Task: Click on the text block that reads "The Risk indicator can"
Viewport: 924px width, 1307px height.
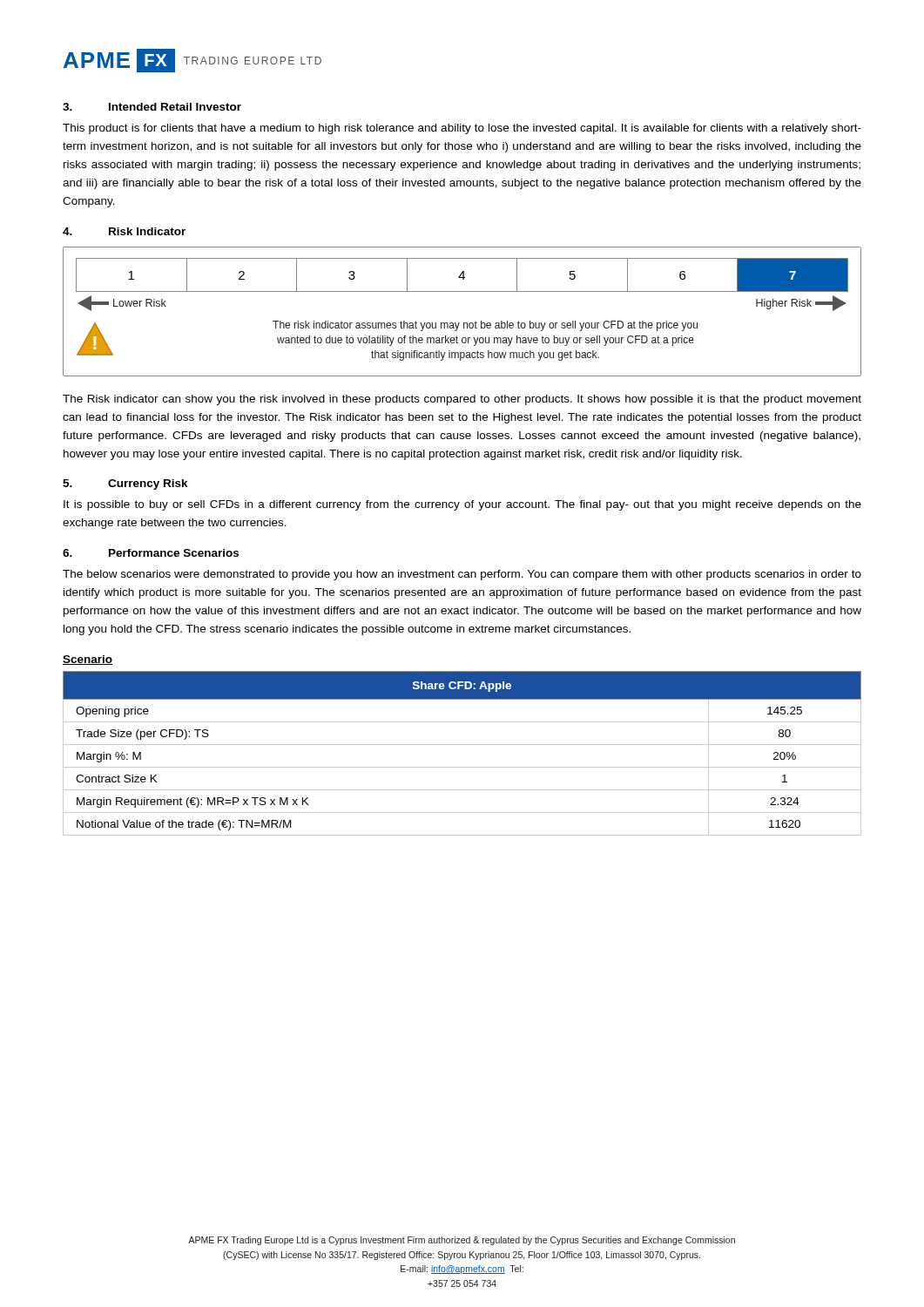Action: (462, 426)
